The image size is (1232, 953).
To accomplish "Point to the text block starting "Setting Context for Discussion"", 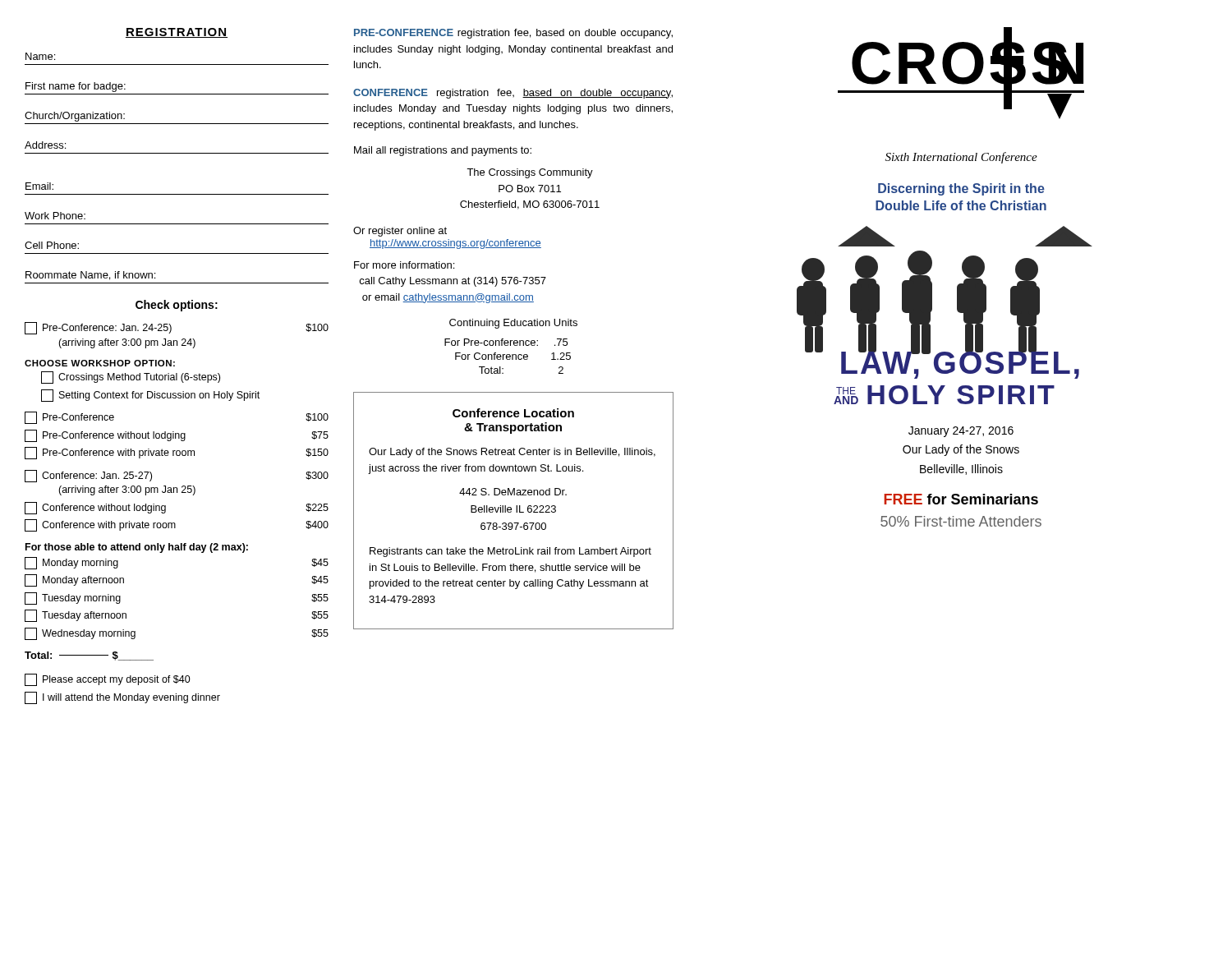I will [x=150, y=395].
